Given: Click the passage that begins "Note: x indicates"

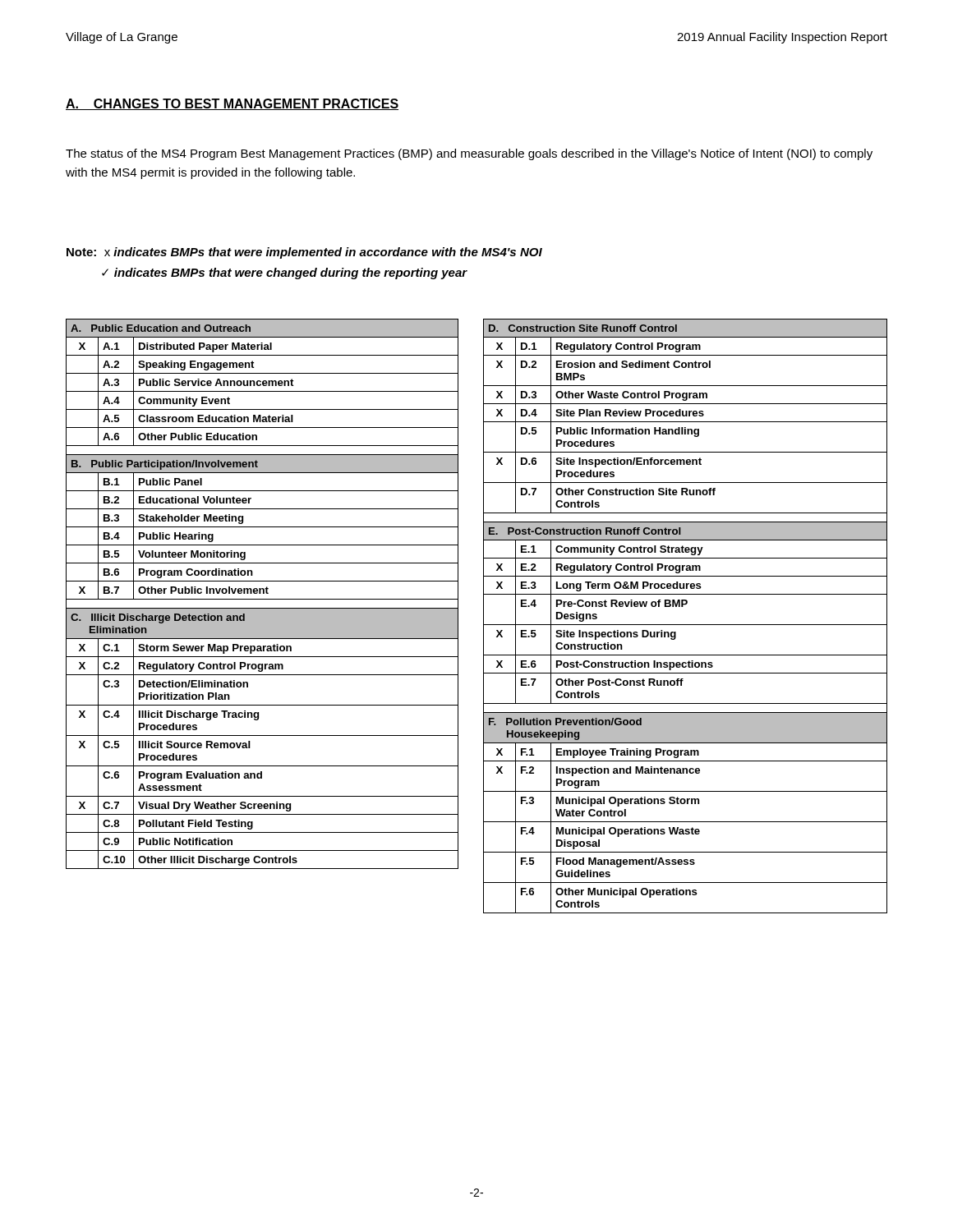Looking at the screenshot, I should 304,262.
